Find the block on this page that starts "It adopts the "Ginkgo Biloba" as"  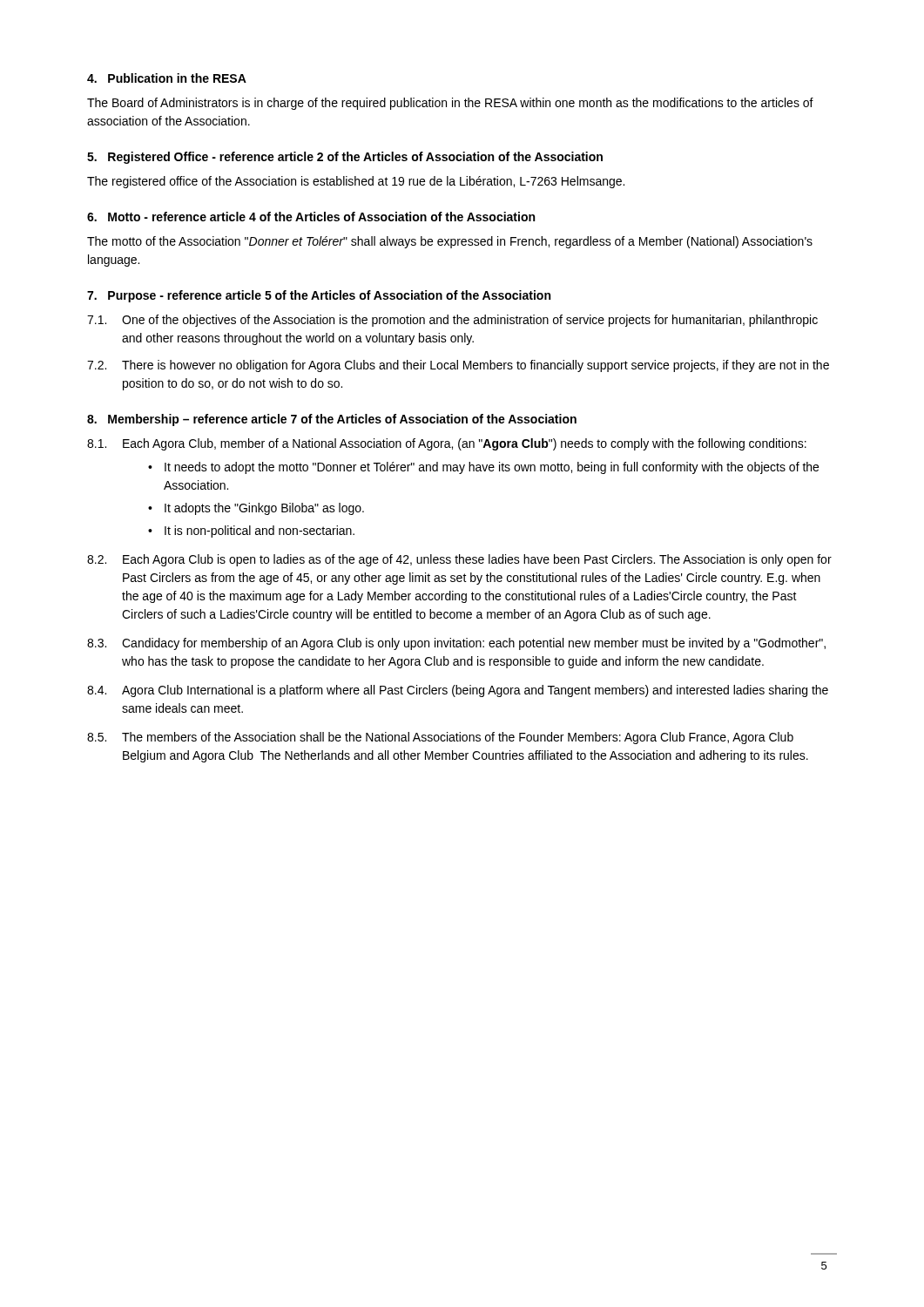[x=264, y=508]
